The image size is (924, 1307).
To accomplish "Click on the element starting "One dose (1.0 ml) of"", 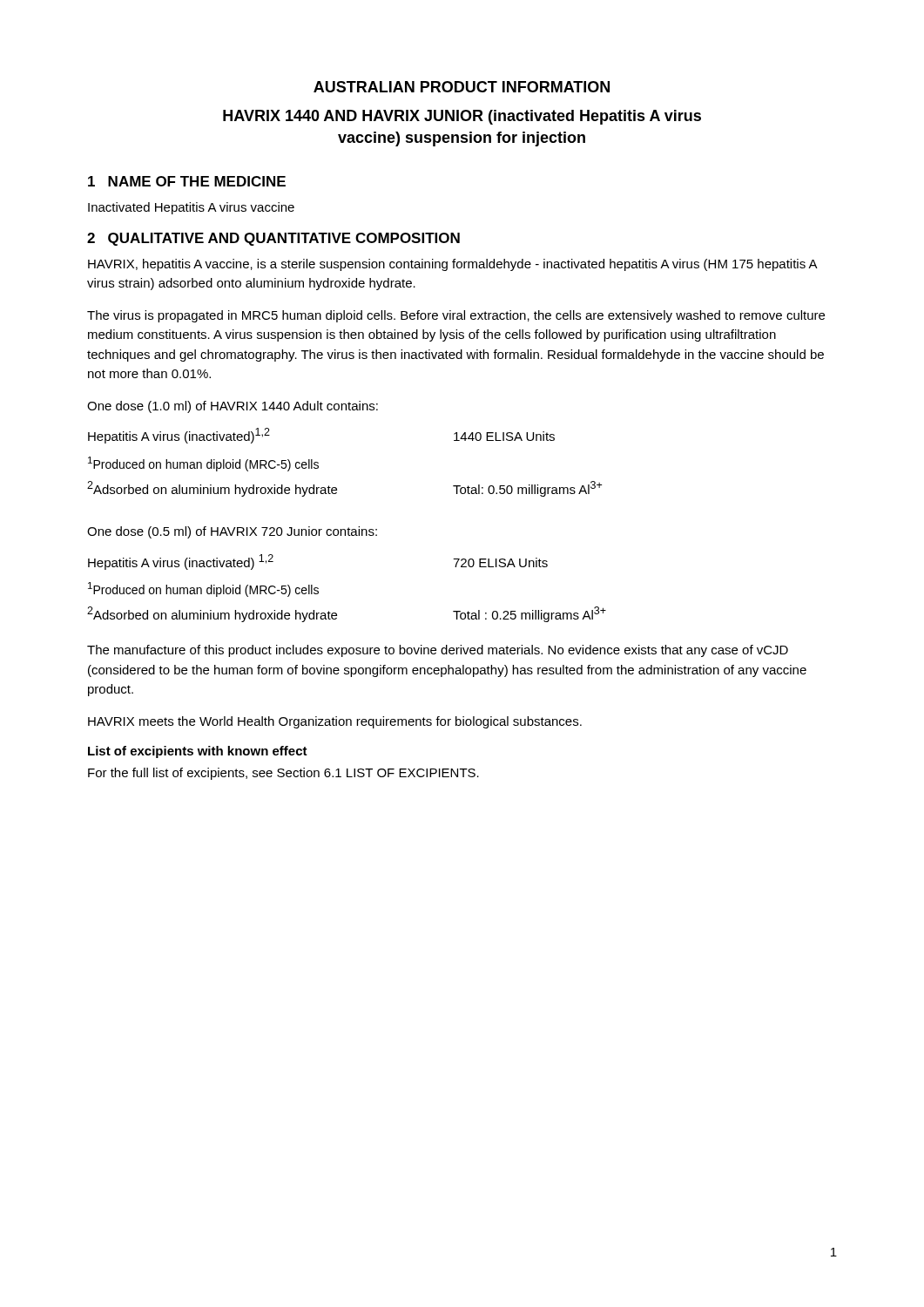I will [x=233, y=407].
